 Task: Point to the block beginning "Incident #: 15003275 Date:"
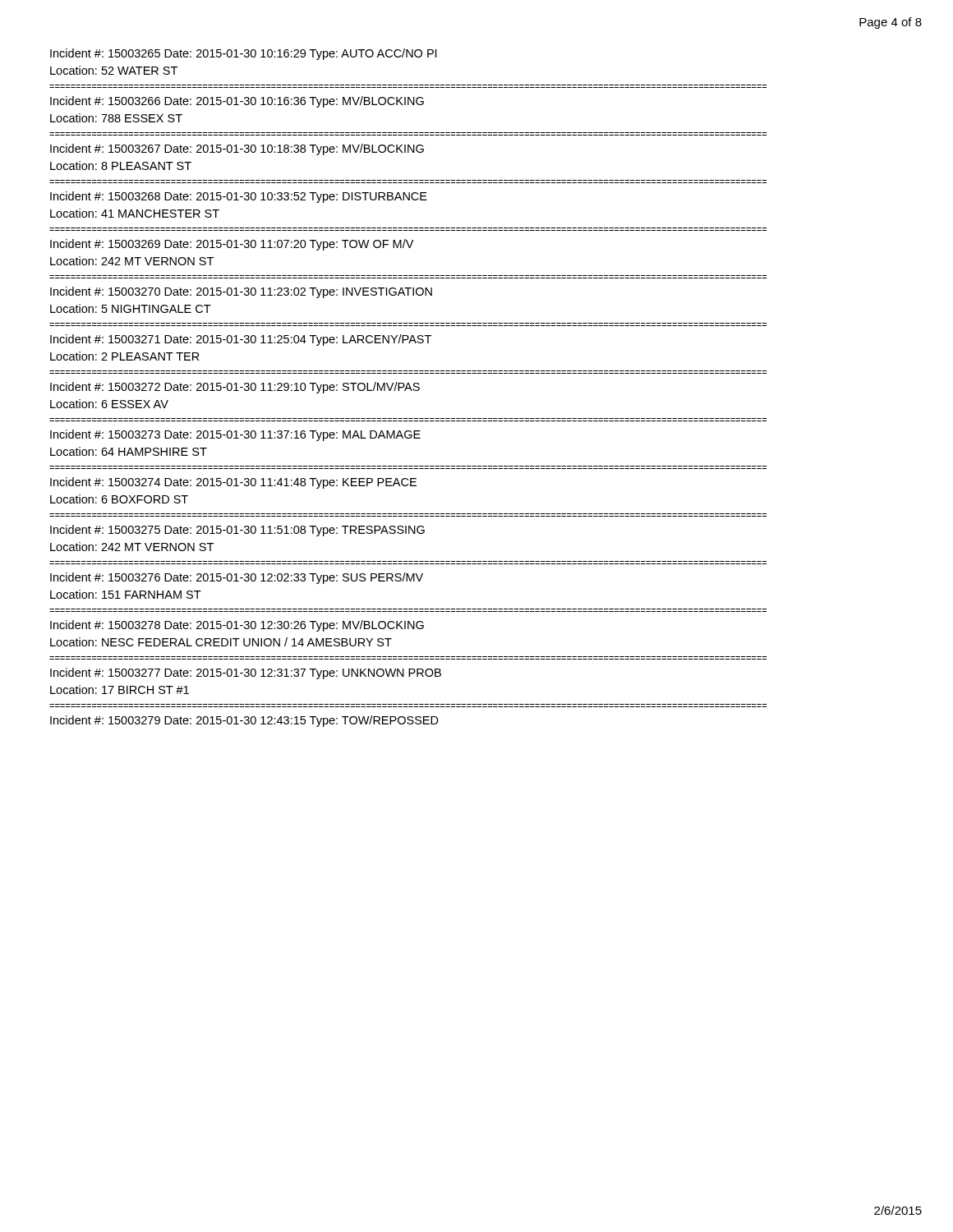pos(237,531)
